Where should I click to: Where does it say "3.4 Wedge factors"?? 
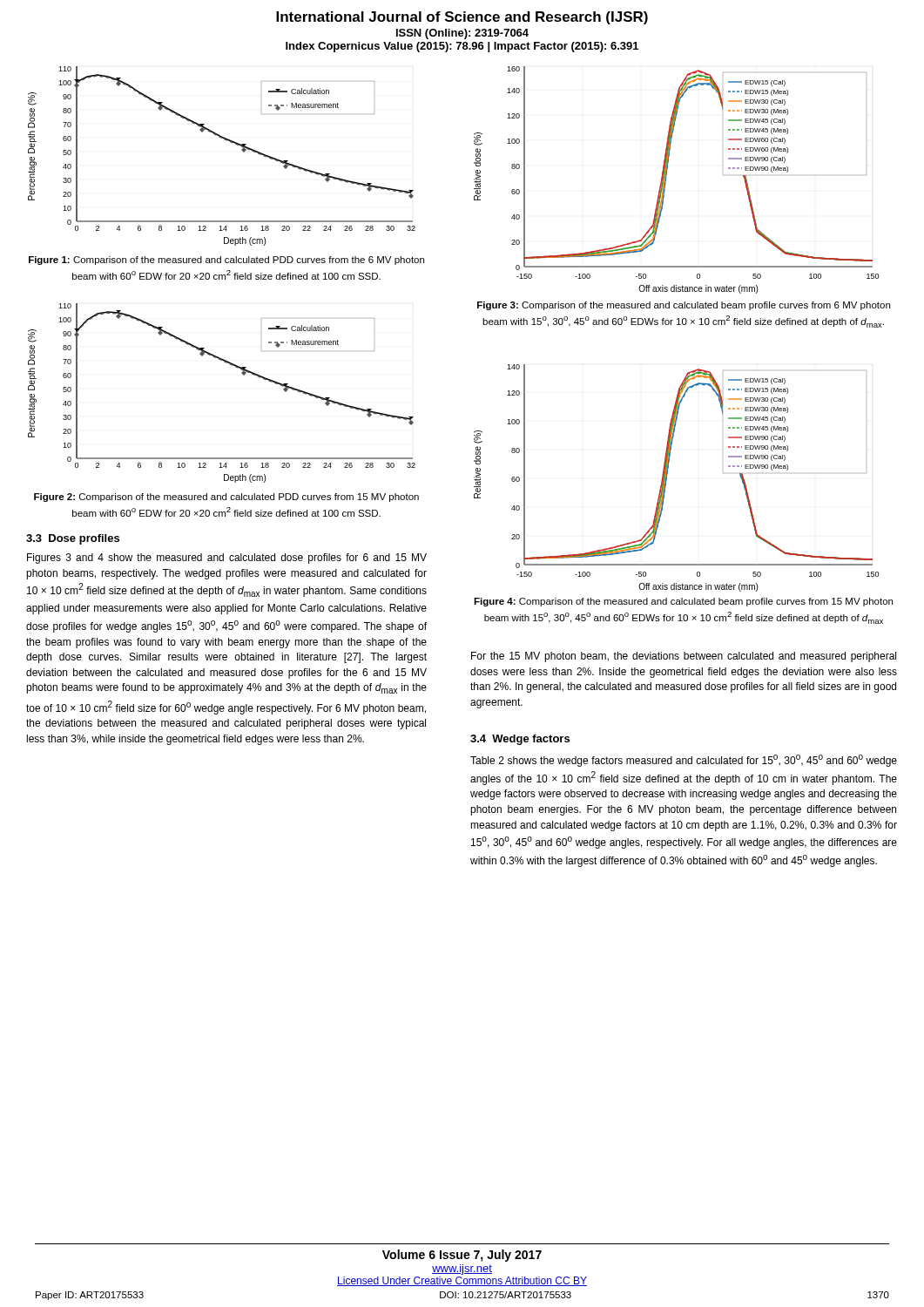[520, 738]
